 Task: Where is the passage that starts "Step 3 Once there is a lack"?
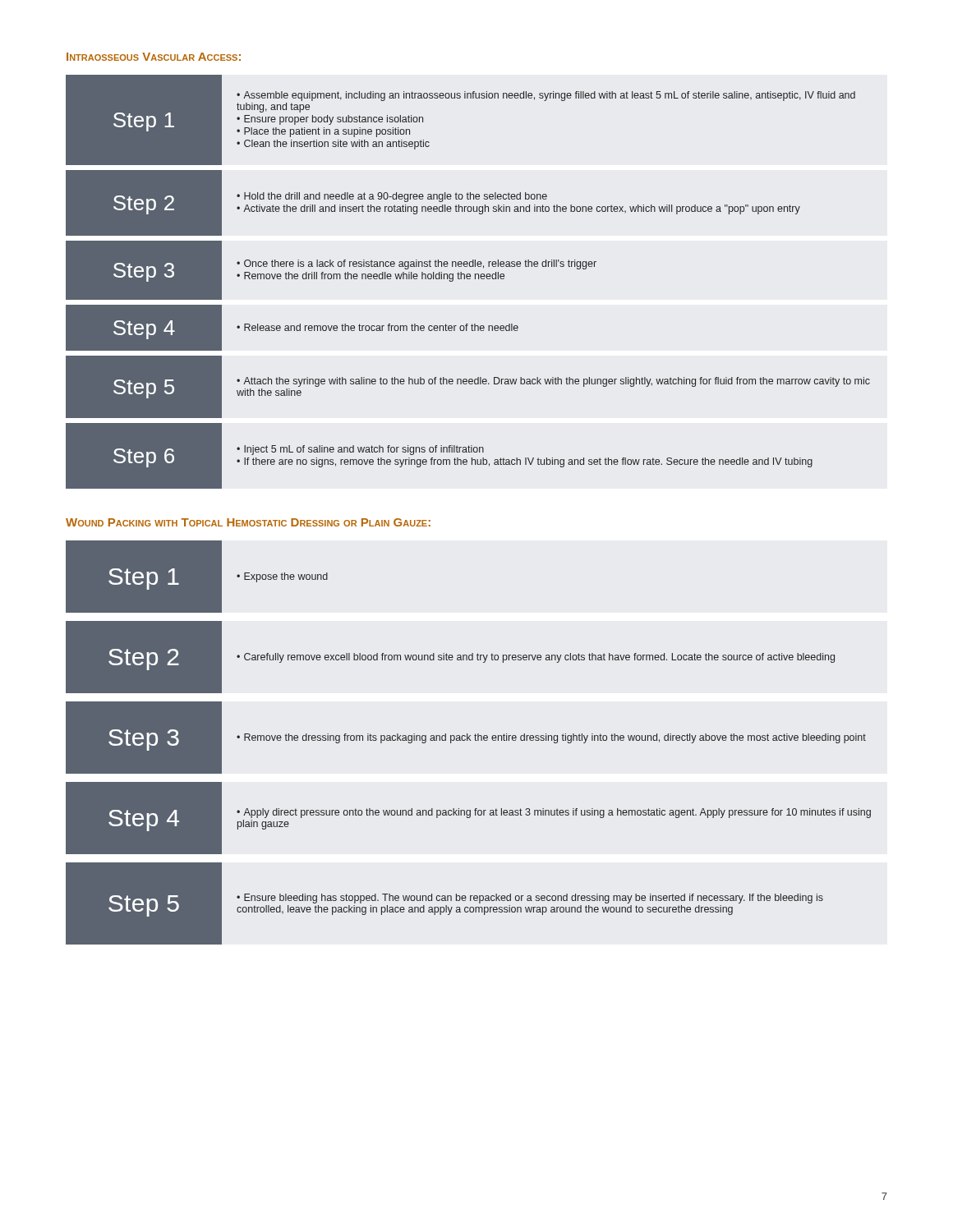coord(476,270)
